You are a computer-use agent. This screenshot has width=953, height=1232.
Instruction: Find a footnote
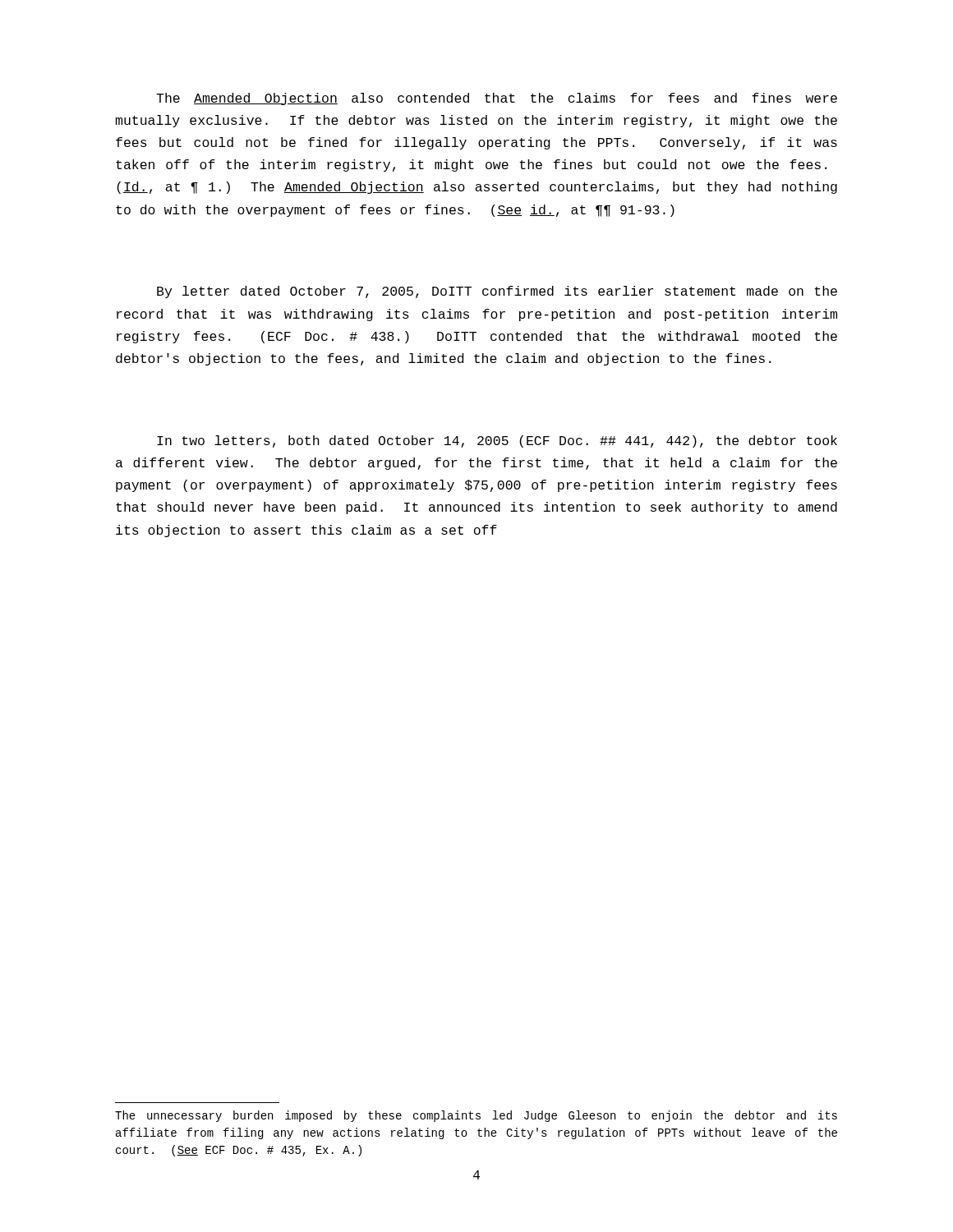(476, 1133)
